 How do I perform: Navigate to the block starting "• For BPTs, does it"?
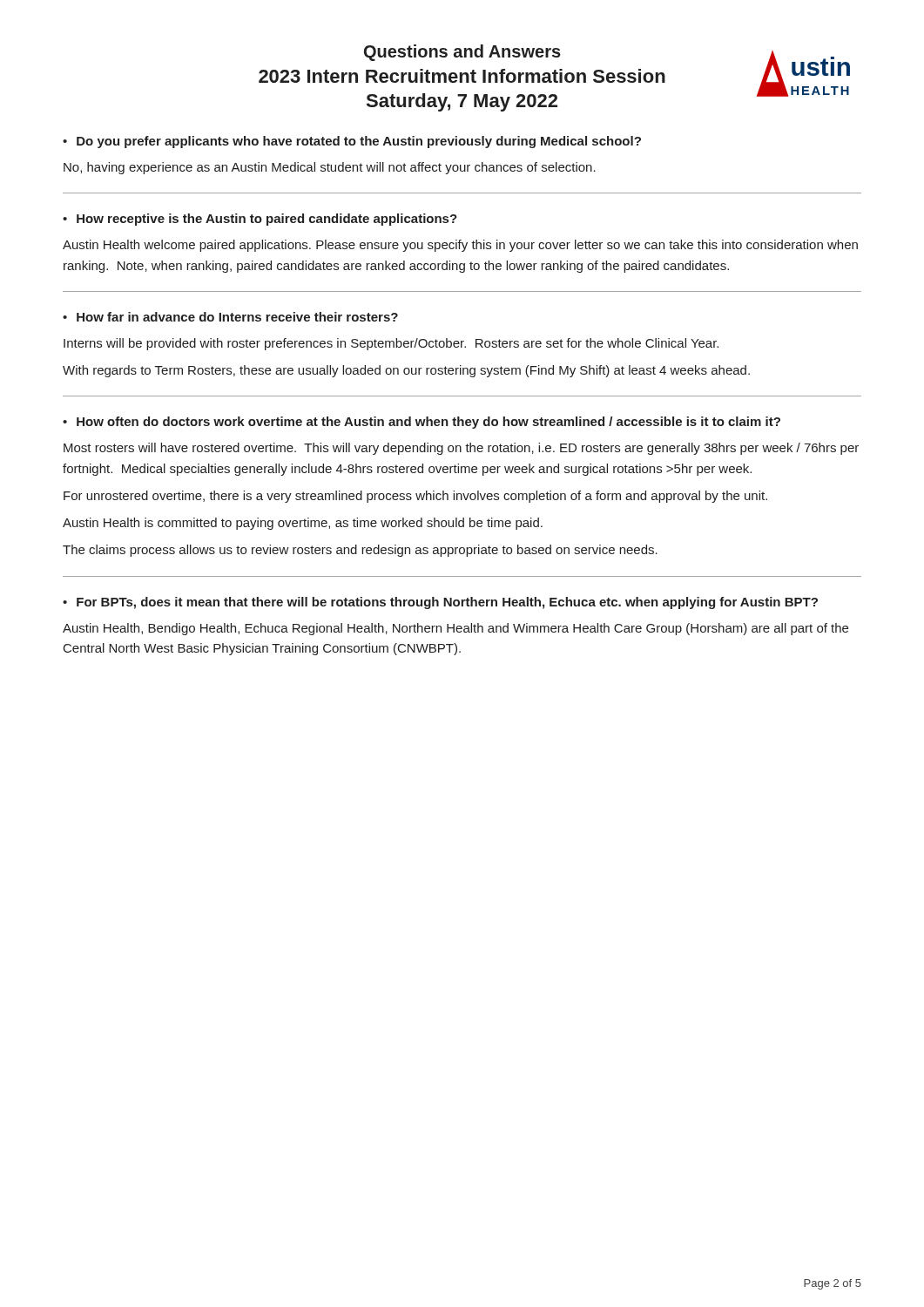441,601
